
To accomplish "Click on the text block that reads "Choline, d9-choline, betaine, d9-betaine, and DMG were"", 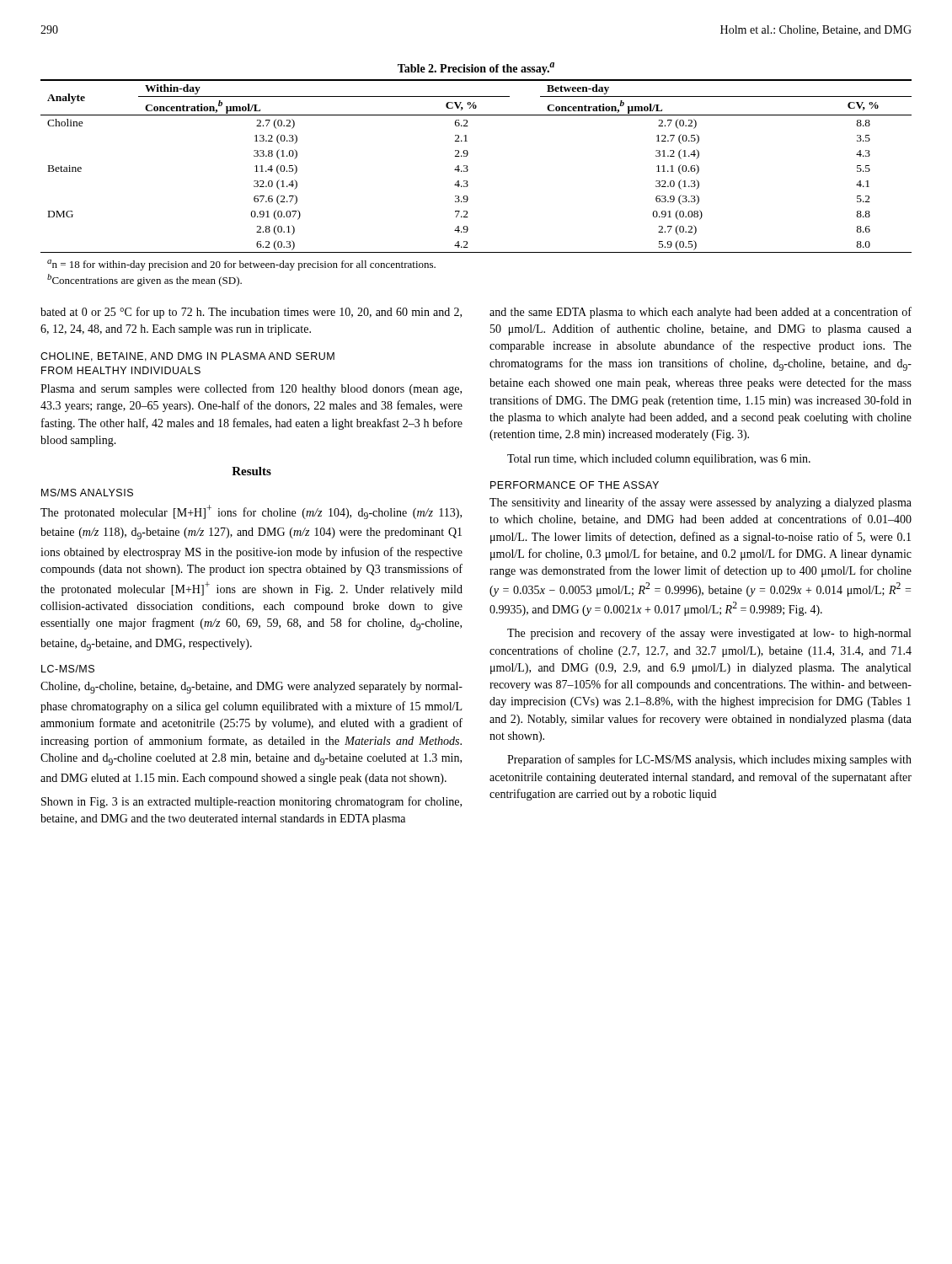I will 251,753.
